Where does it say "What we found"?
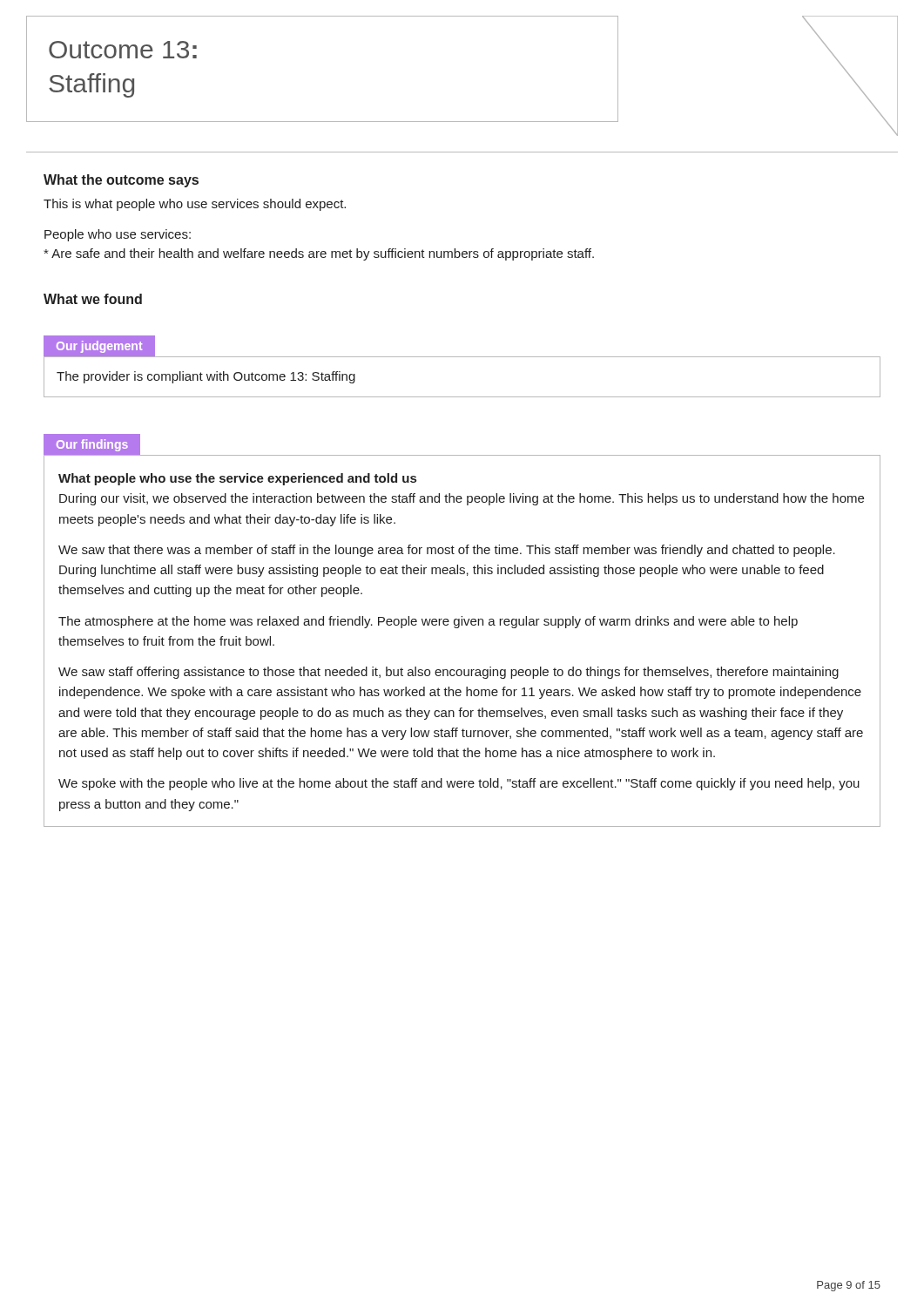 point(93,299)
